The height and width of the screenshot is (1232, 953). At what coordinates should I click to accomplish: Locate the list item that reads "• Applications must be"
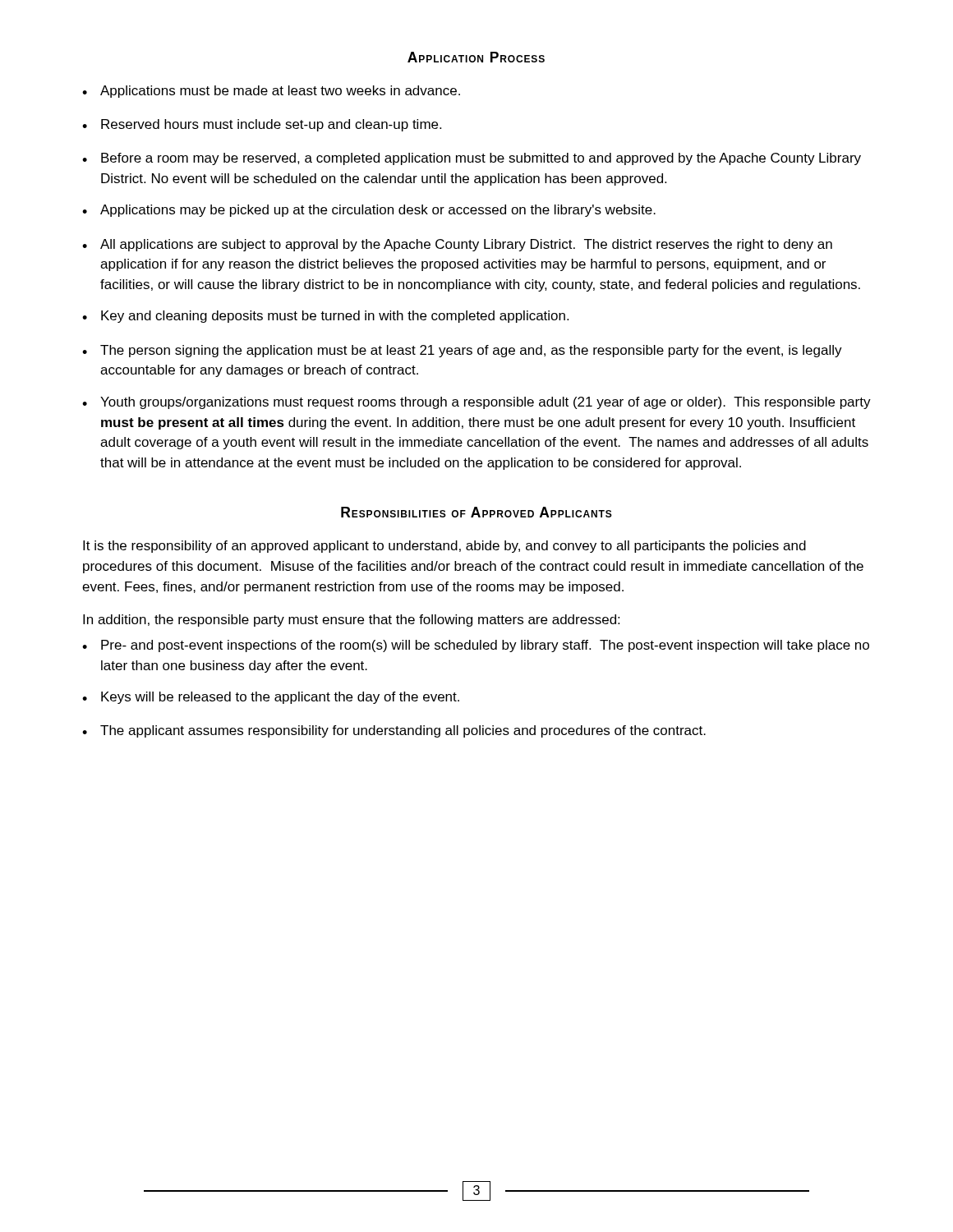[x=271, y=92]
